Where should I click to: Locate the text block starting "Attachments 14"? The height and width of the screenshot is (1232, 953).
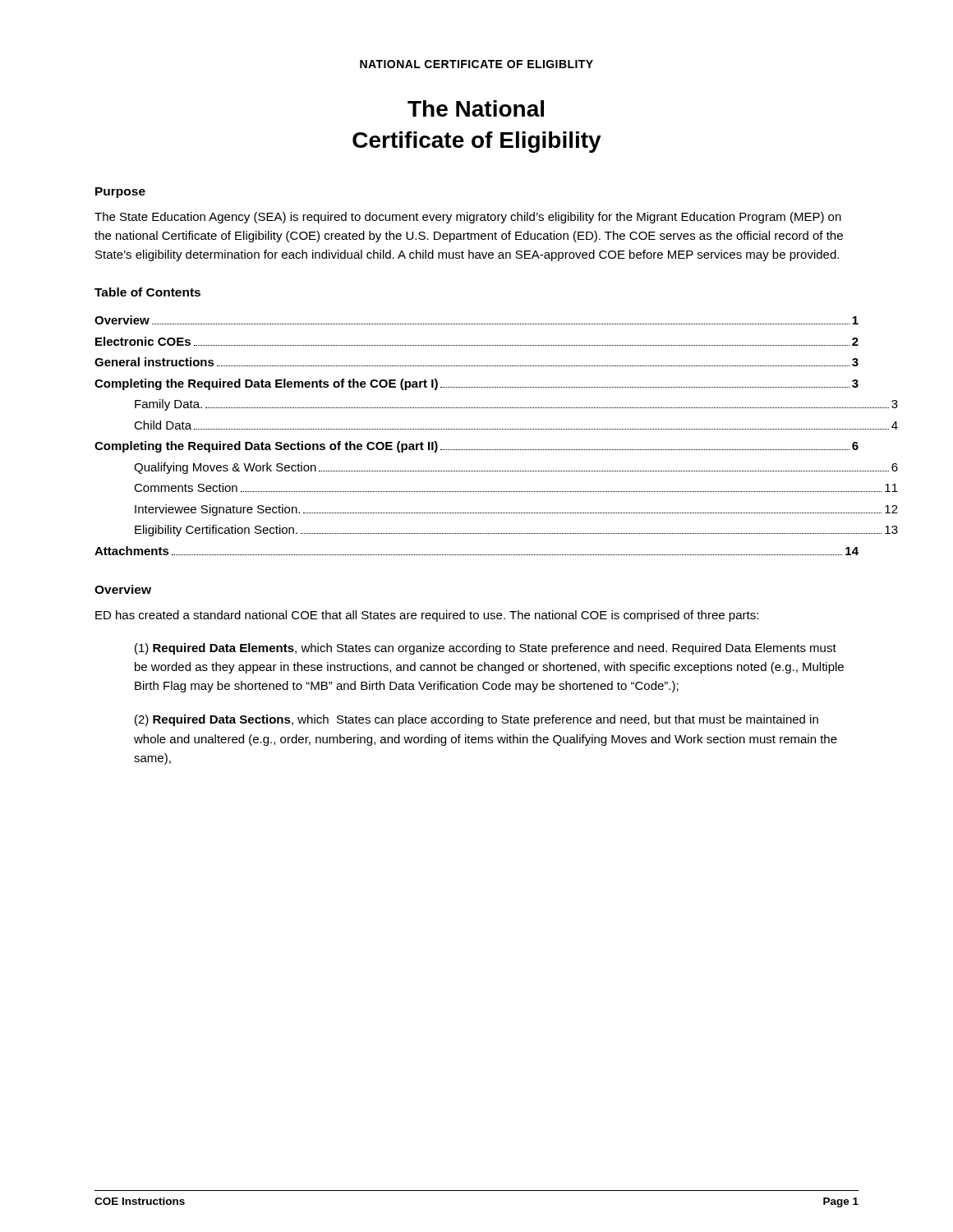coord(476,551)
